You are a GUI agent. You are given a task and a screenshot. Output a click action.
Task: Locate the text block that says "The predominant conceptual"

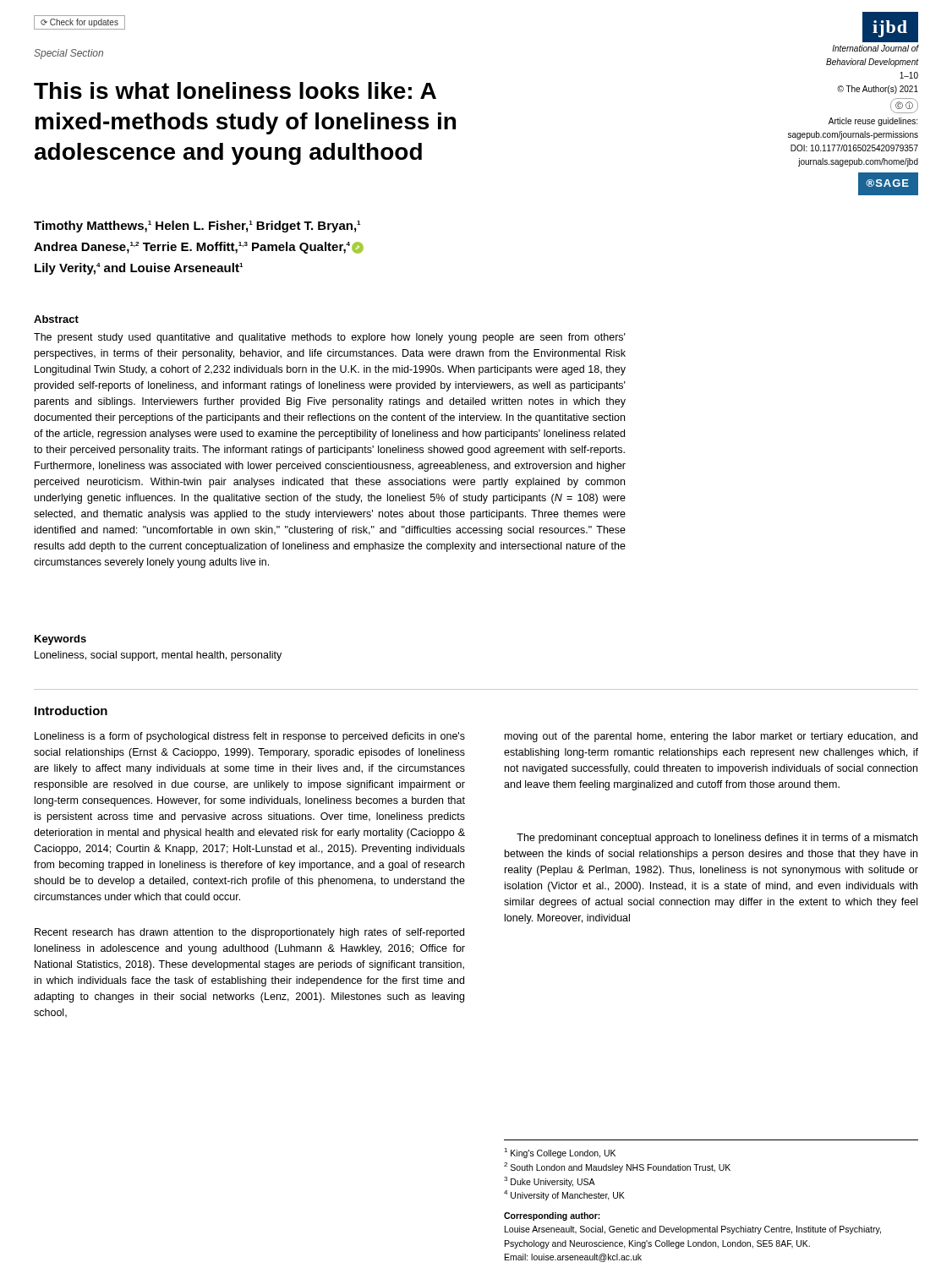point(711,878)
